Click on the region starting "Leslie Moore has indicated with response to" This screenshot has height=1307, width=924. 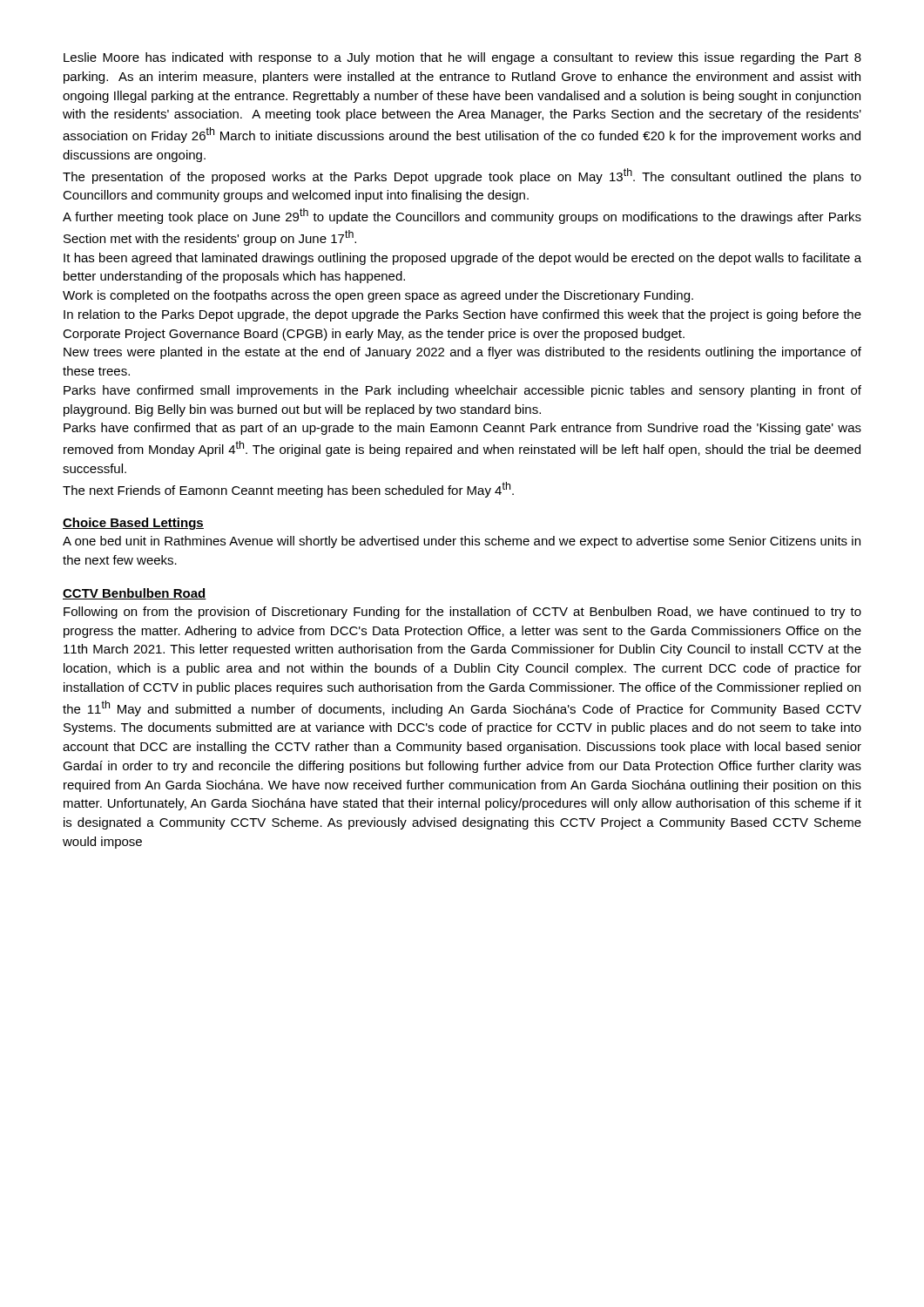462,274
